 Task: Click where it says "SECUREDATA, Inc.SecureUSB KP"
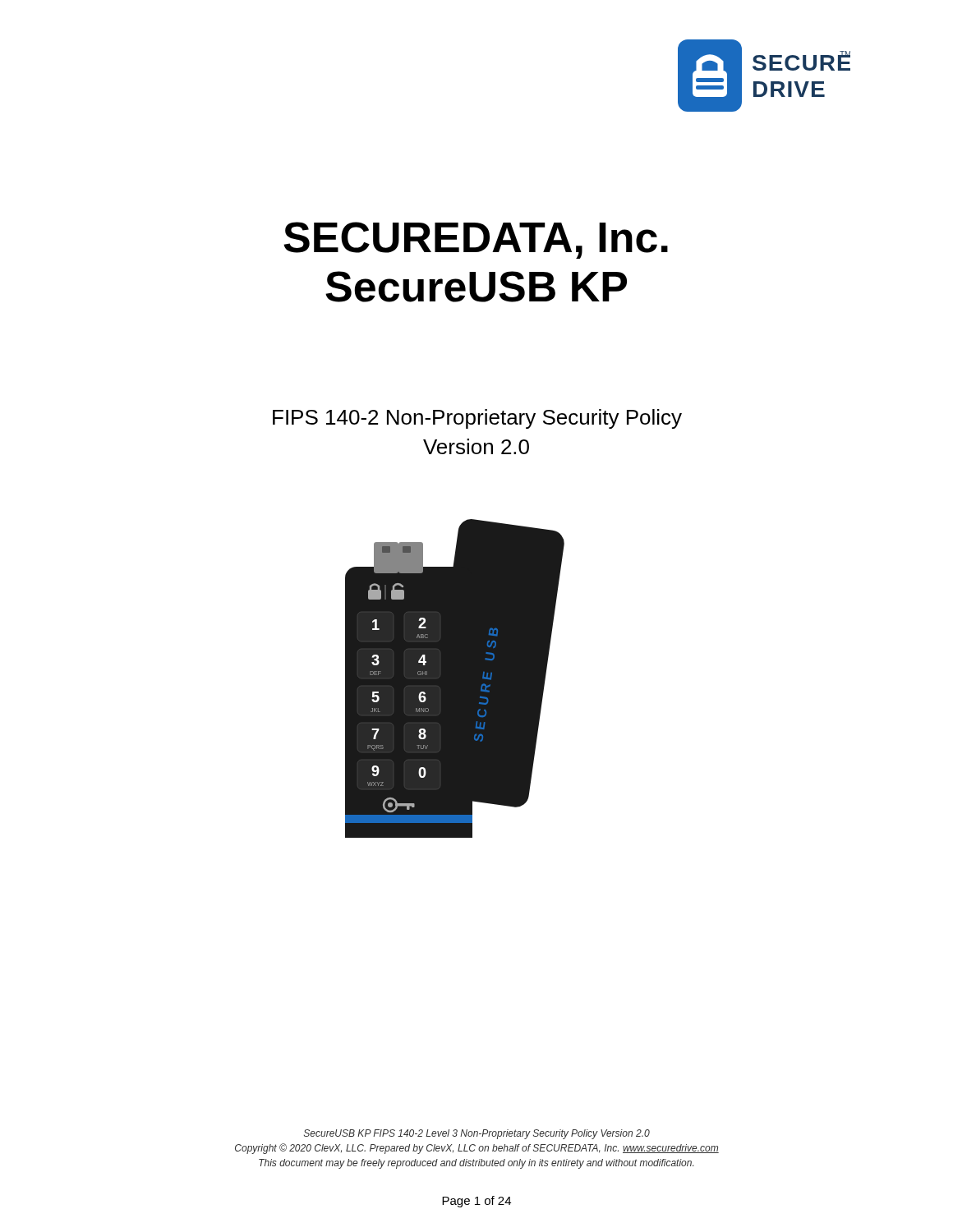pos(476,263)
